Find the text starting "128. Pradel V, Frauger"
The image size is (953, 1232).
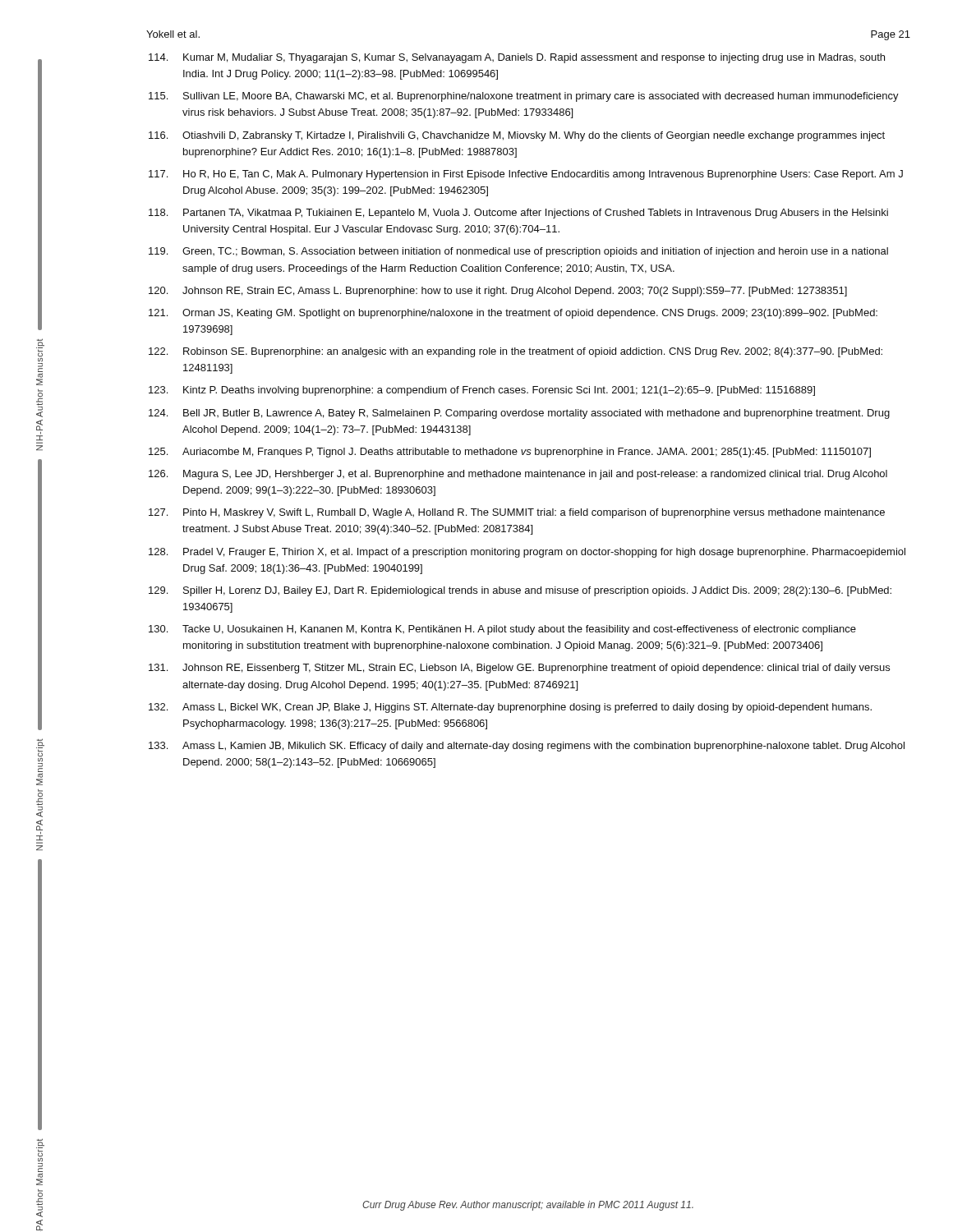coord(528,560)
